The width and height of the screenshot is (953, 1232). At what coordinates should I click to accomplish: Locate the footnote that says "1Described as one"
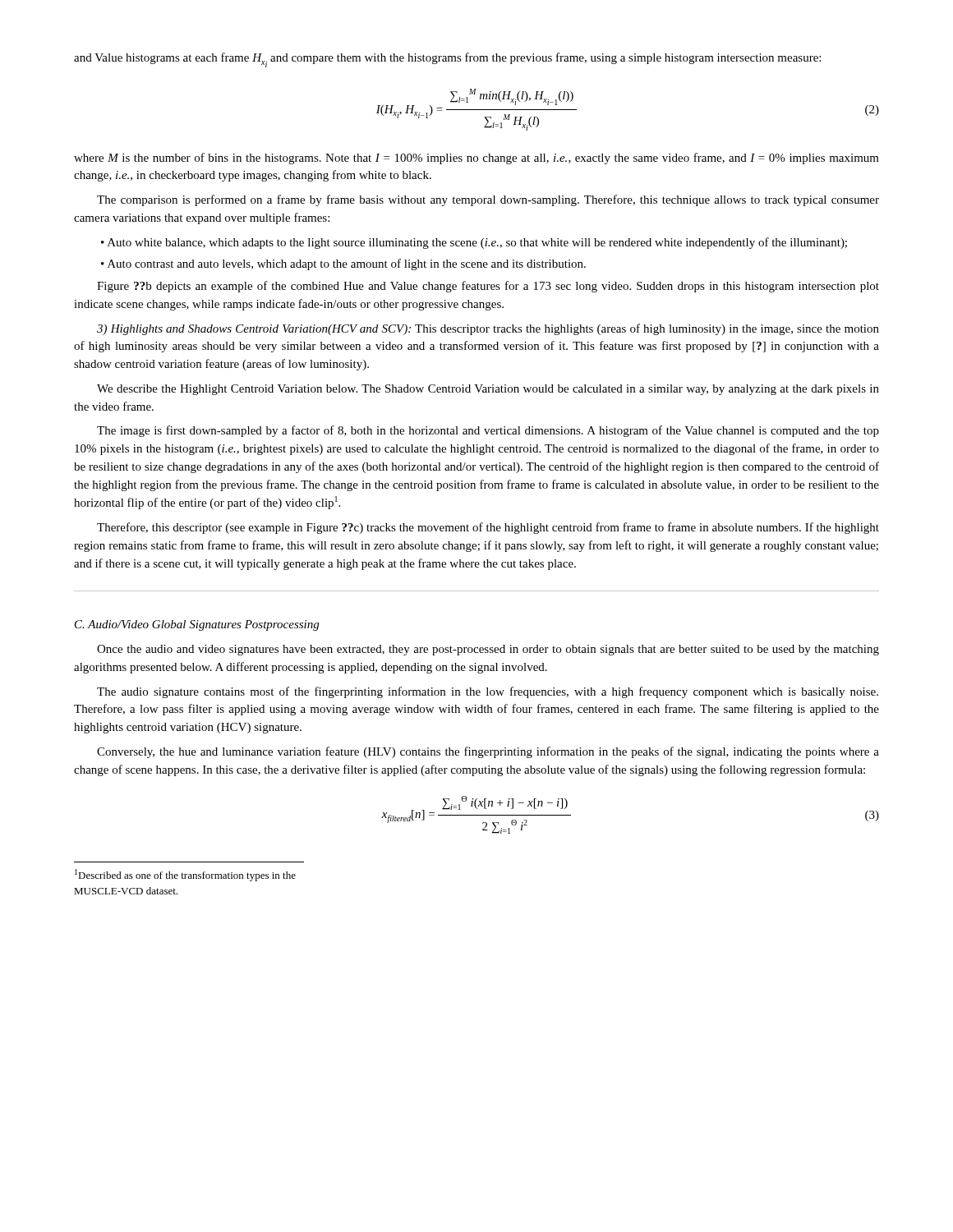pos(185,882)
